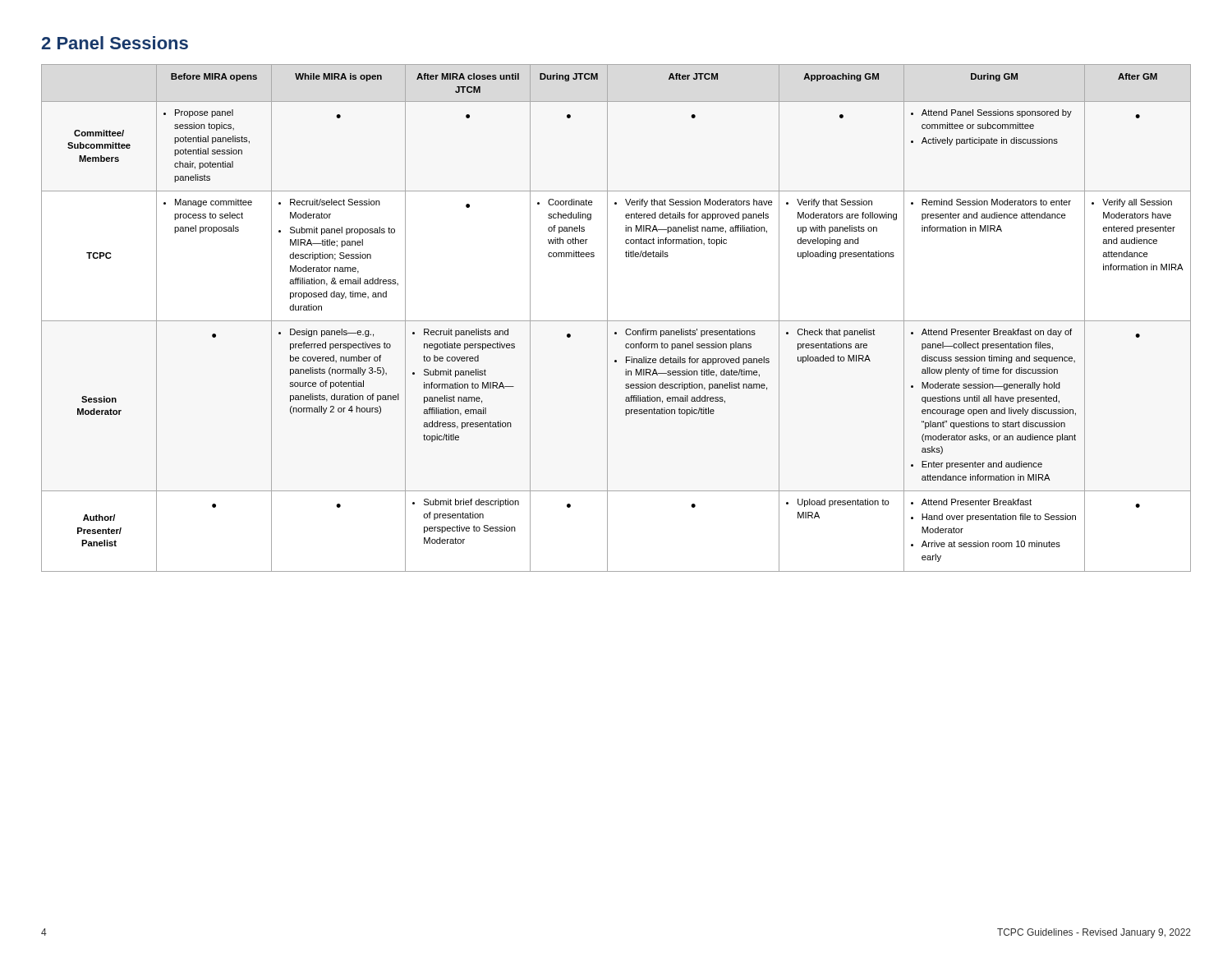Click on the table containing "Attend Panel Sessions sponsored"

616,318
